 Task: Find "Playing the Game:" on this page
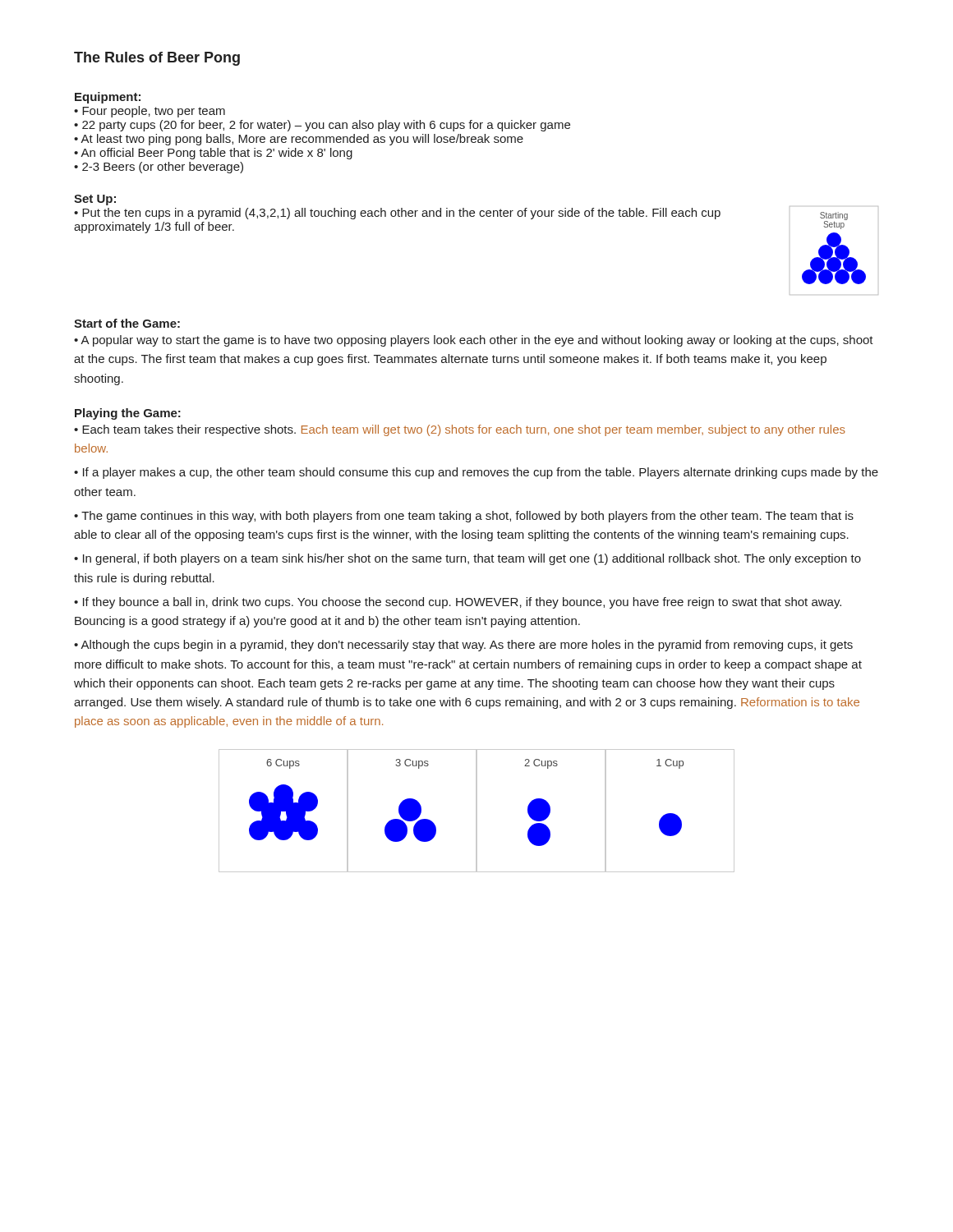[128, 413]
